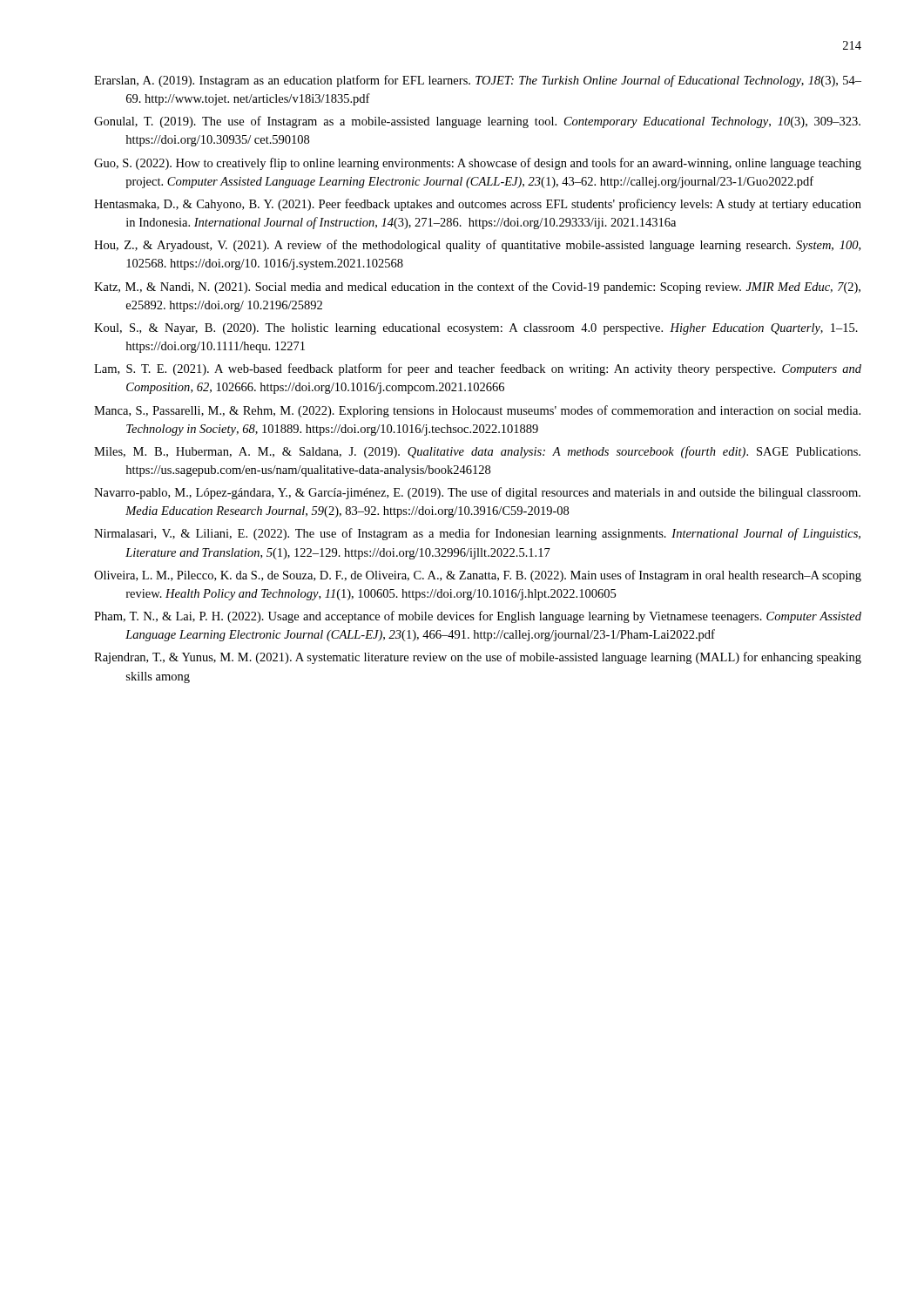The image size is (924, 1307).
Task: Navigate to the element starting "Miles, M. B.,"
Action: click(478, 460)
